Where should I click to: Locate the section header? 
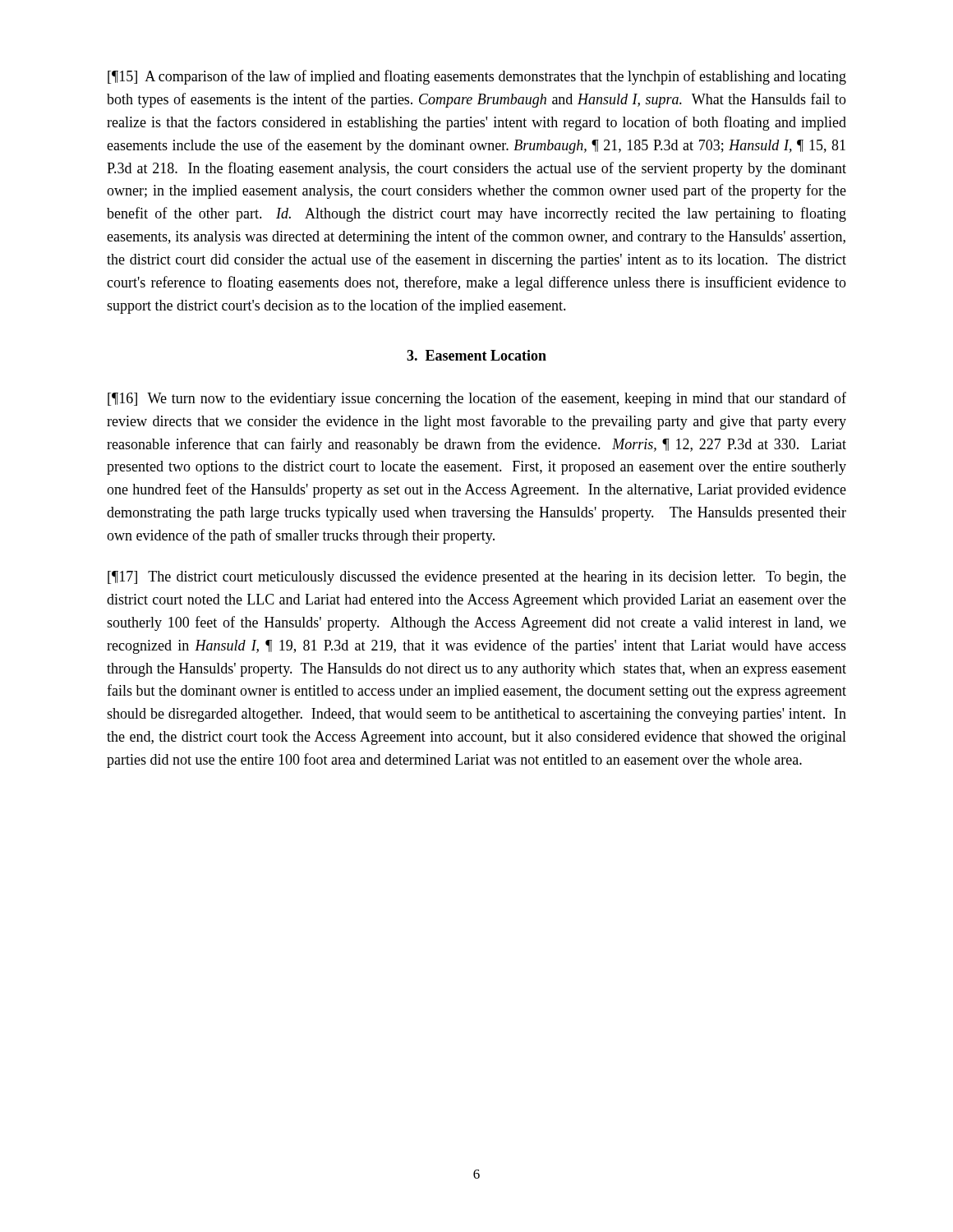(476, 355)
